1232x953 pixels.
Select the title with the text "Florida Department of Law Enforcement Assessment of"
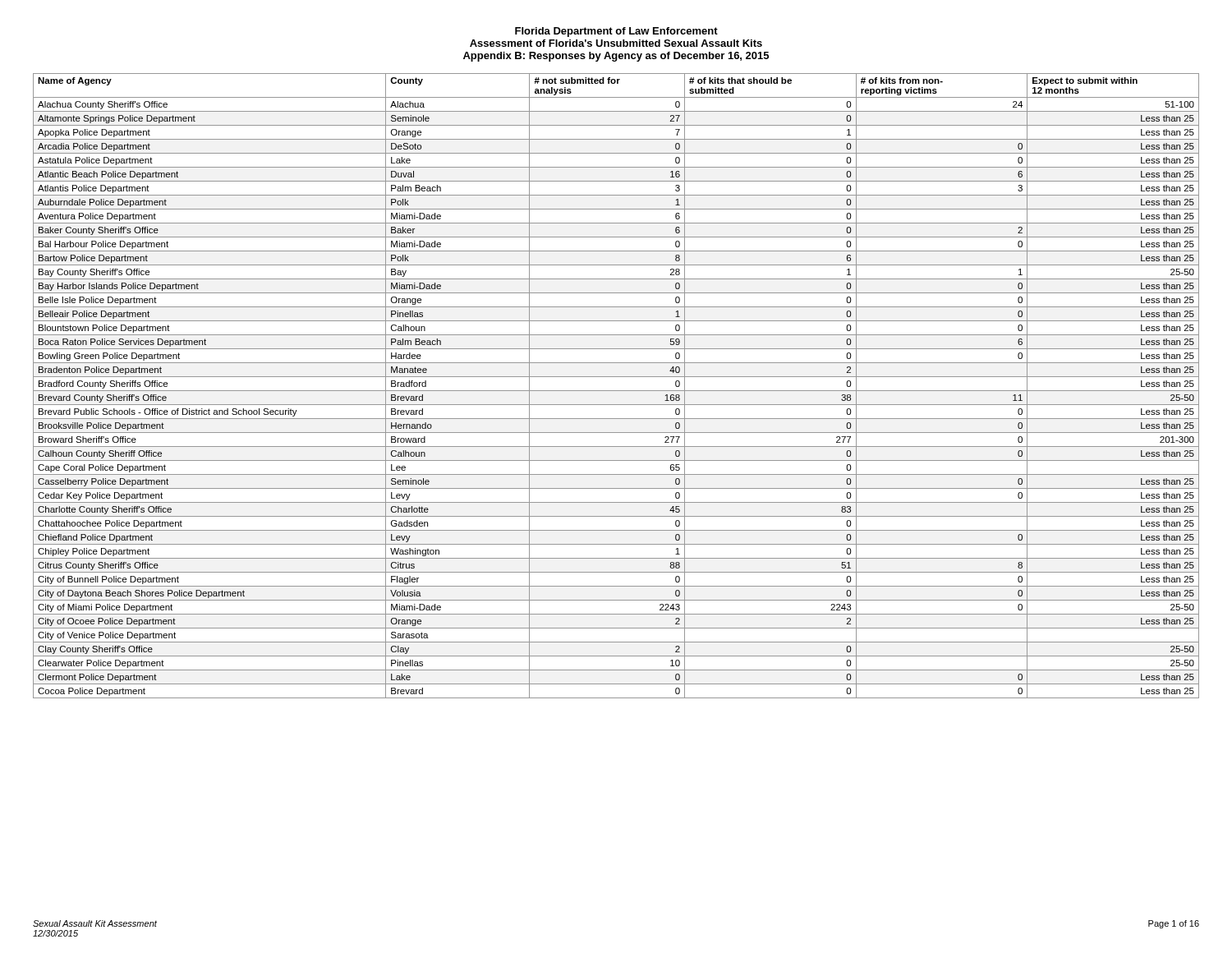point(616,43)
